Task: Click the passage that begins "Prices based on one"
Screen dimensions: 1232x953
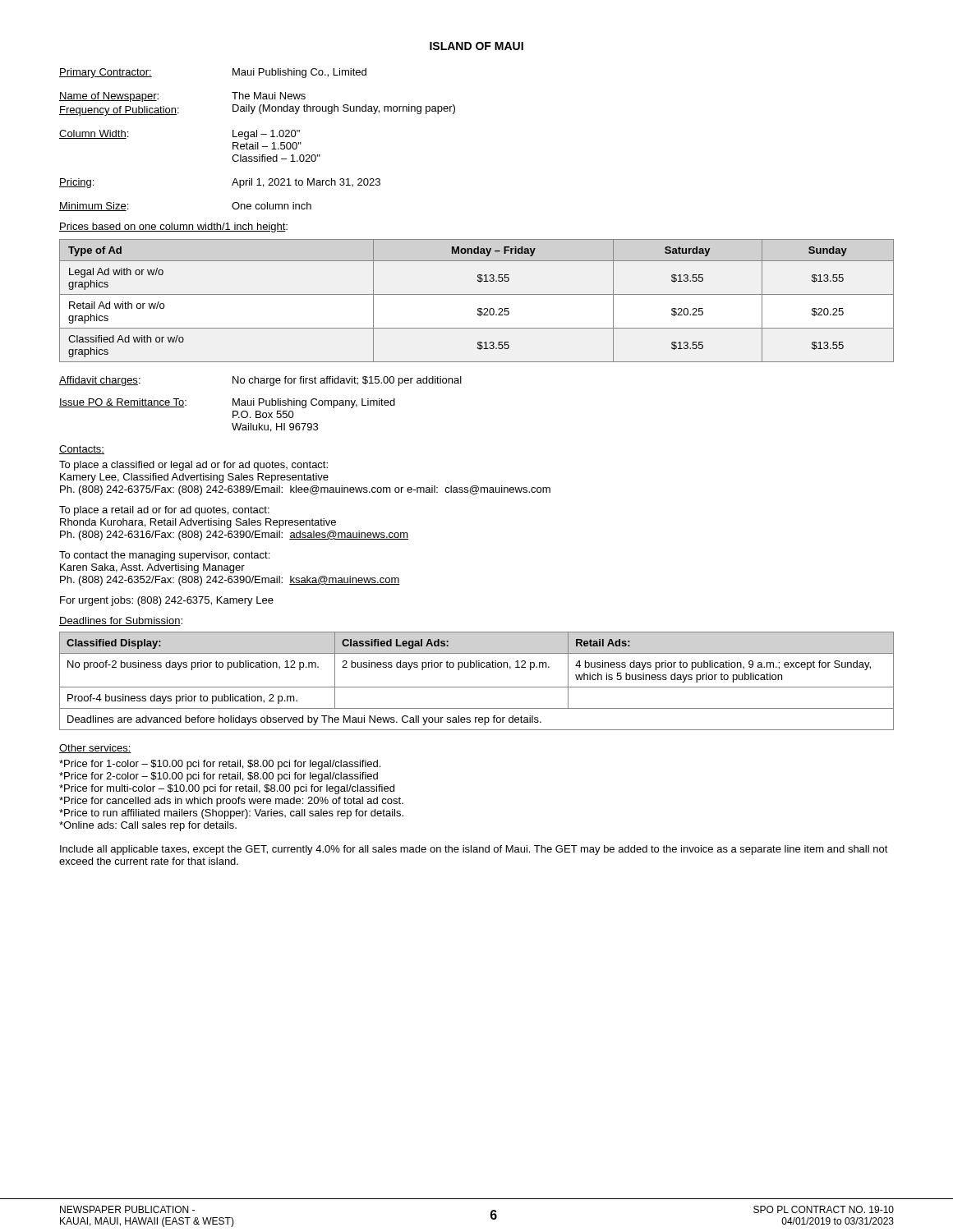Action: click(x=174, y=226)
